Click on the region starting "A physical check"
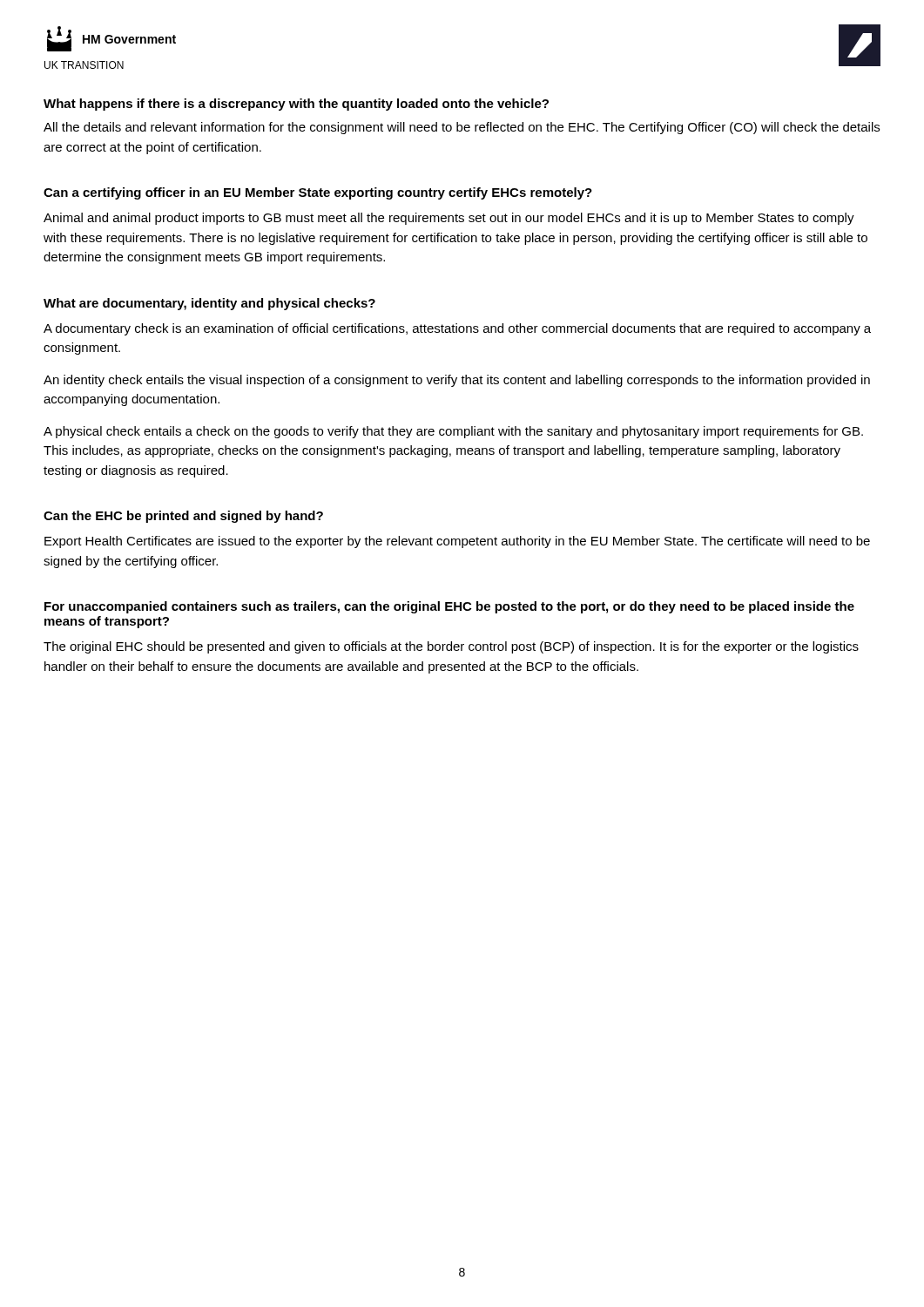Image resolution: width=924 pixels, height=1307 pixels. point(454,450)
